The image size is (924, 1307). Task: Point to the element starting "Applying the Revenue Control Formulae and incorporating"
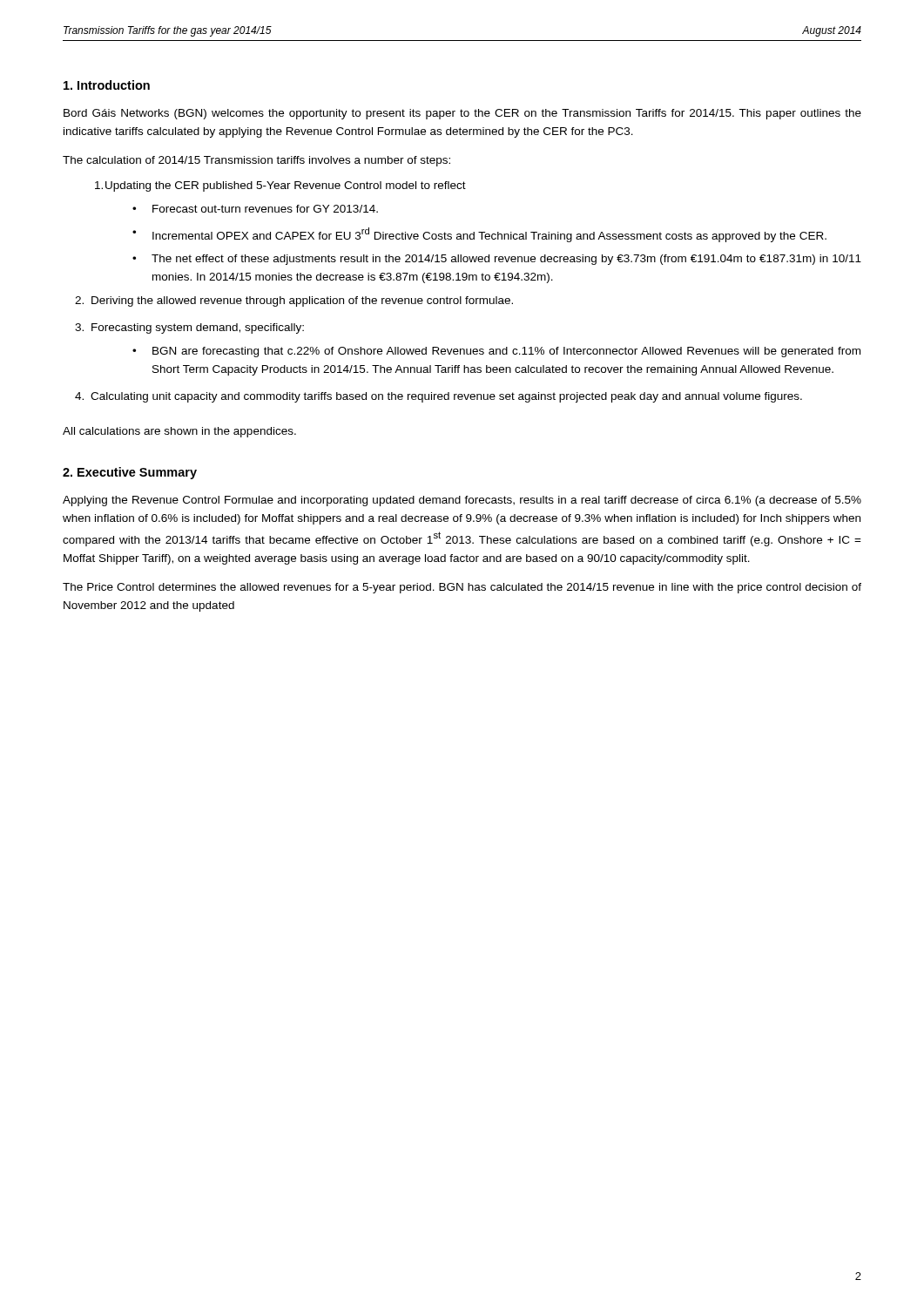pyautogui.click(x=462, y=529)
